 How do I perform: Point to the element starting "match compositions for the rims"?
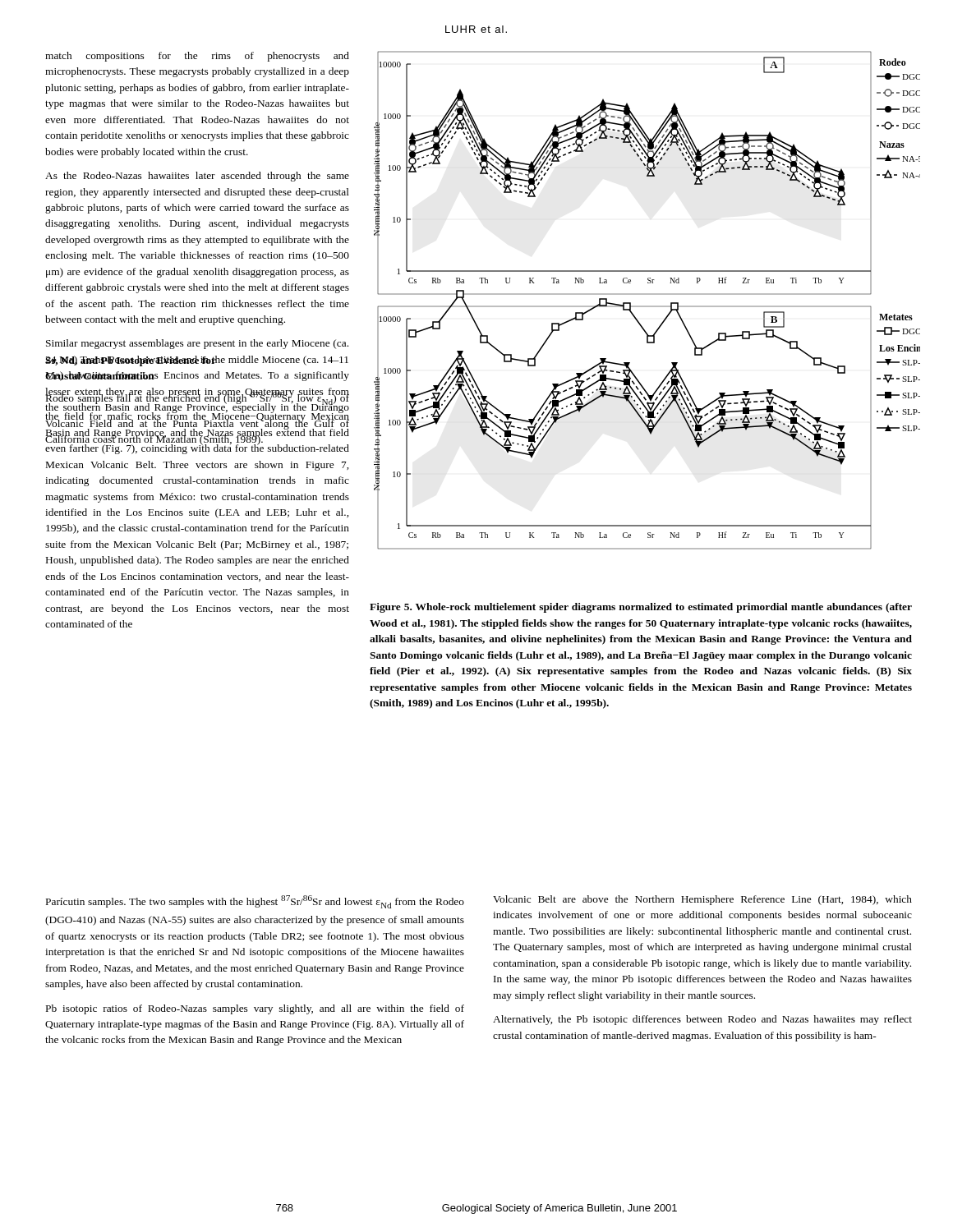tap(197, 247)
